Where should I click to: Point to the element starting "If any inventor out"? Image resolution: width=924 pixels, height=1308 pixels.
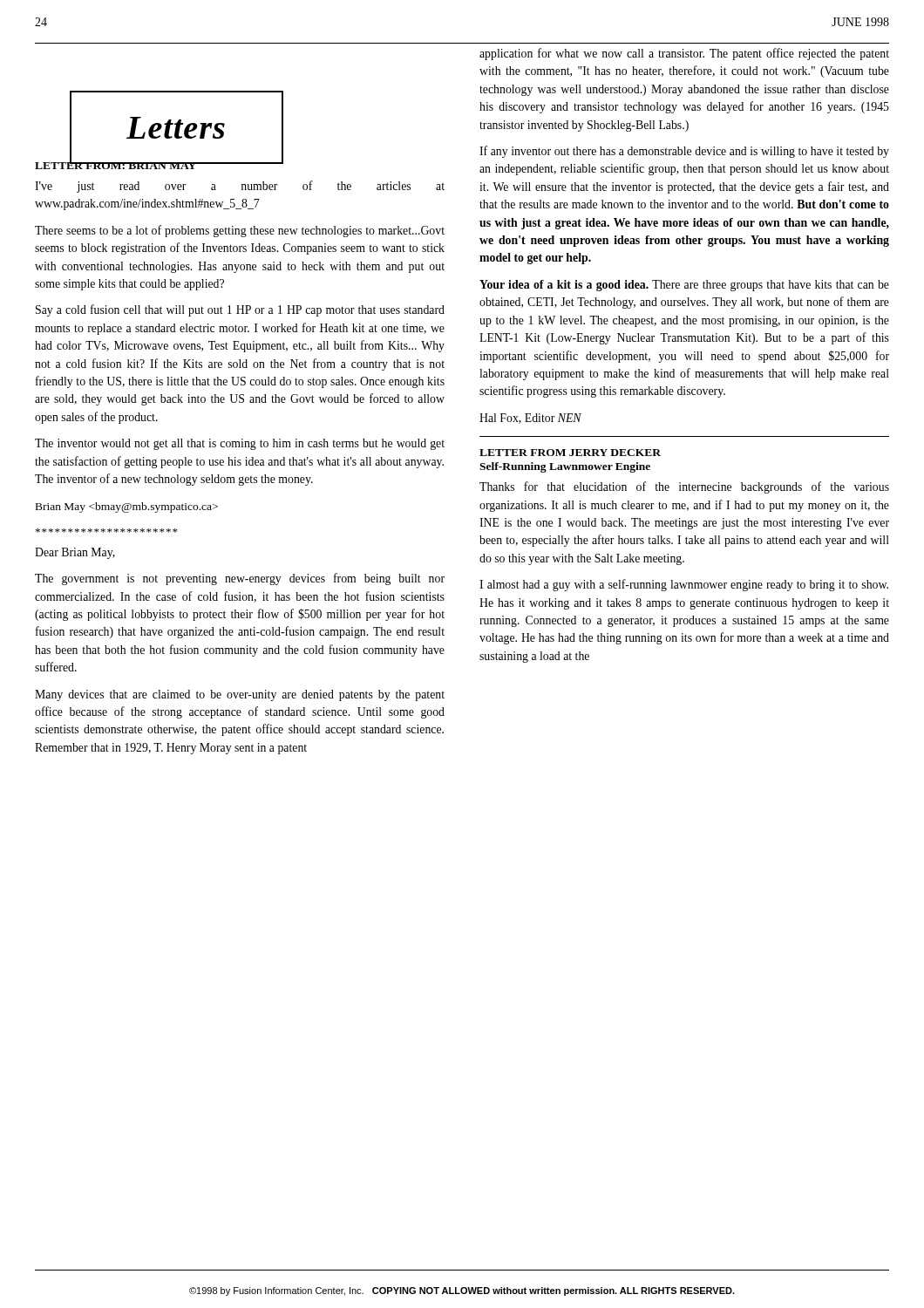684,205
